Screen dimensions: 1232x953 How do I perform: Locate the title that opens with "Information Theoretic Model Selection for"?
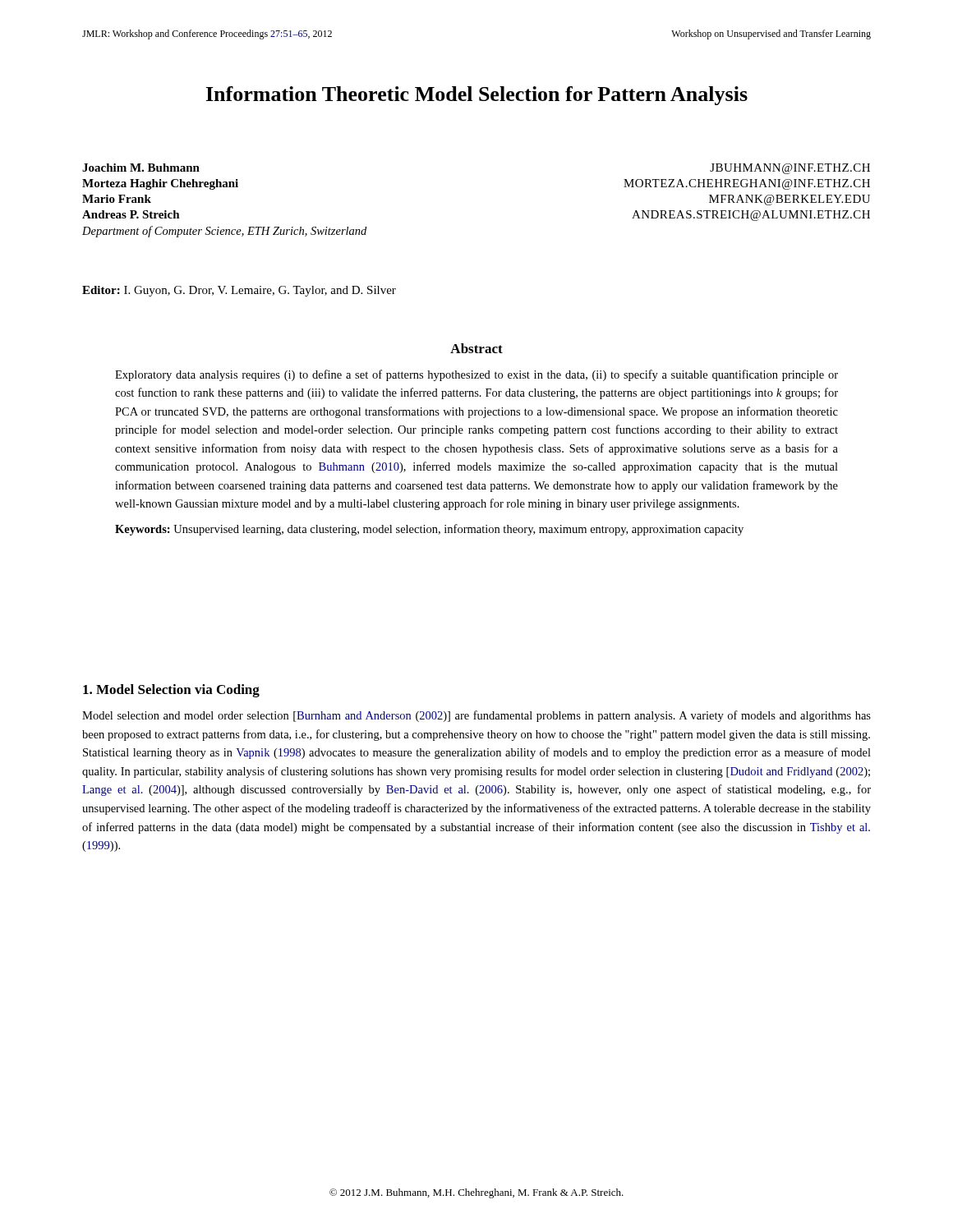point(476,94)
